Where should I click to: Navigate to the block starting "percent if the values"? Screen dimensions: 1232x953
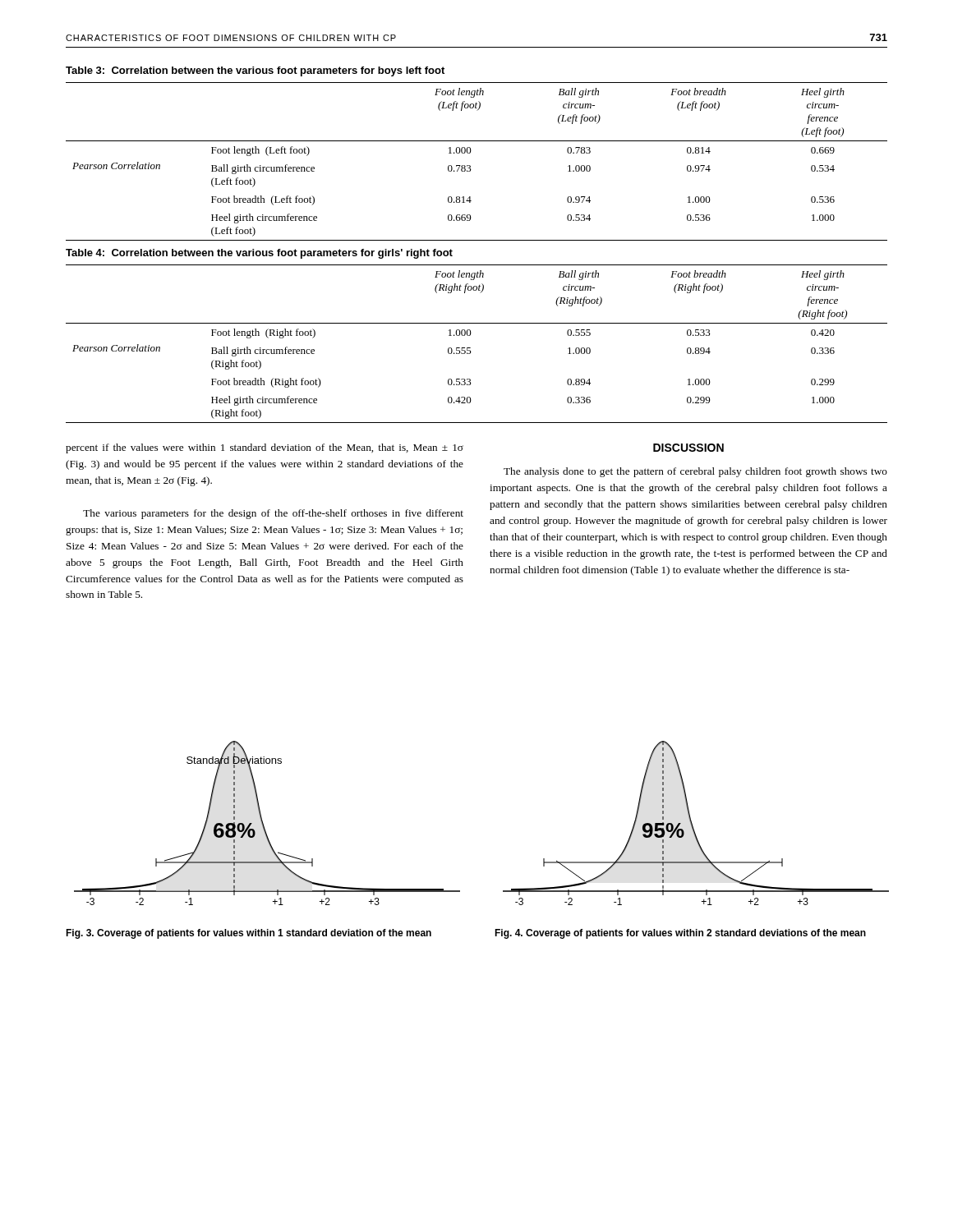point(265,521)
